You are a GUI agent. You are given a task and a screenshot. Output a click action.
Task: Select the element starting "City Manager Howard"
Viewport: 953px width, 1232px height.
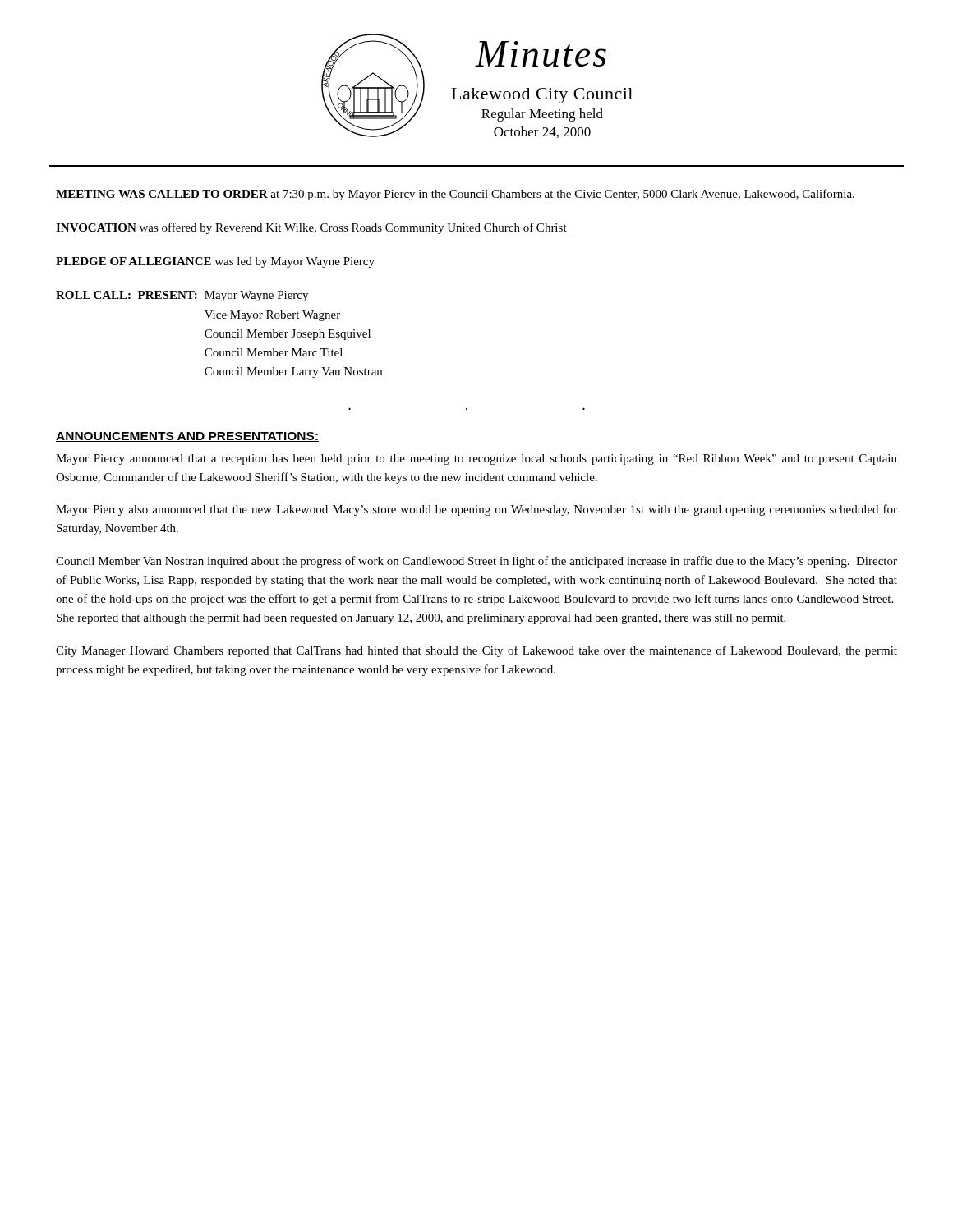click(476, 660)
